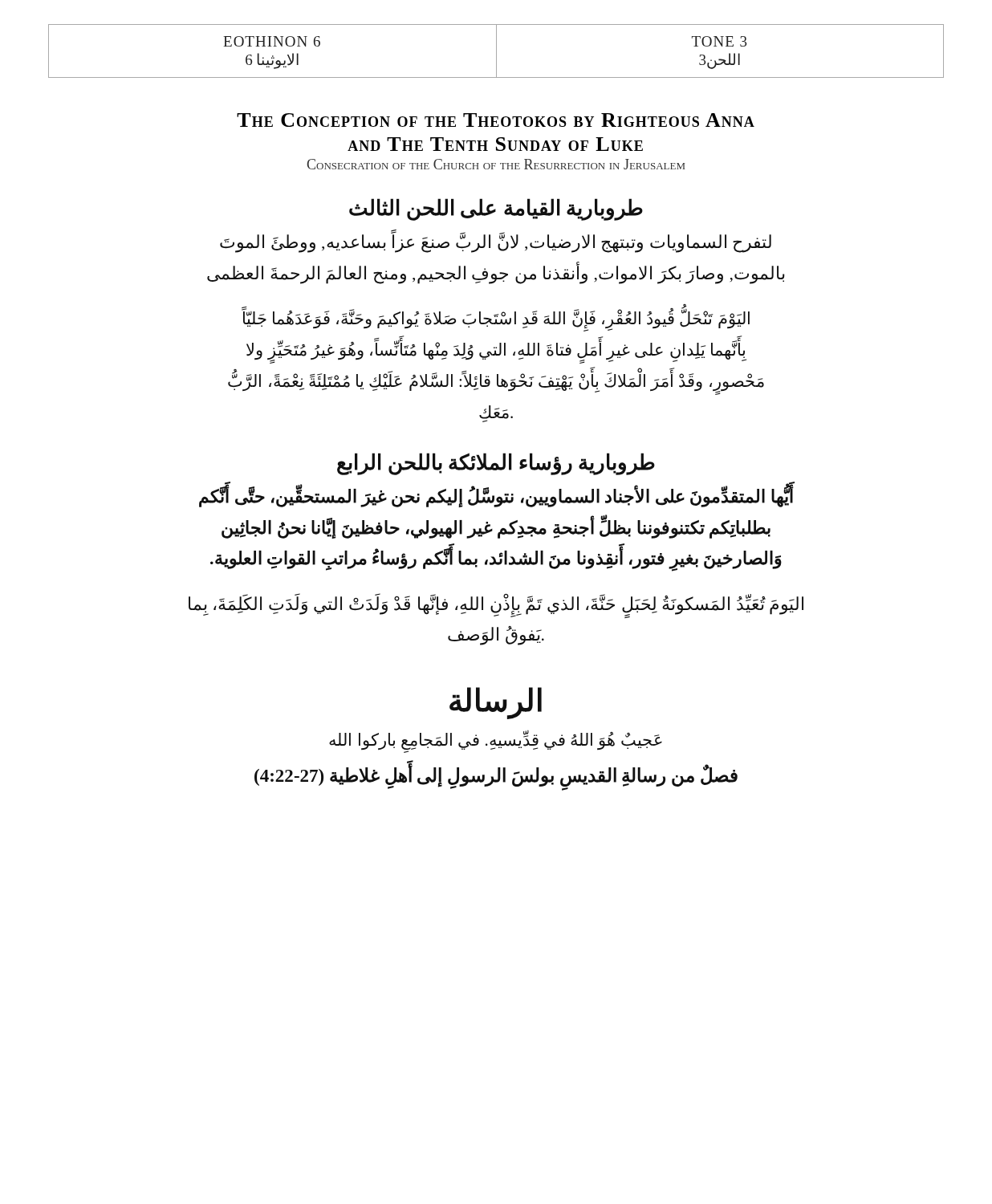This screenshot has height=1204, width=992.
Task: Find the text block that says "أَيُّها المتقدِّمونَ على"
Action: point(496,528)
